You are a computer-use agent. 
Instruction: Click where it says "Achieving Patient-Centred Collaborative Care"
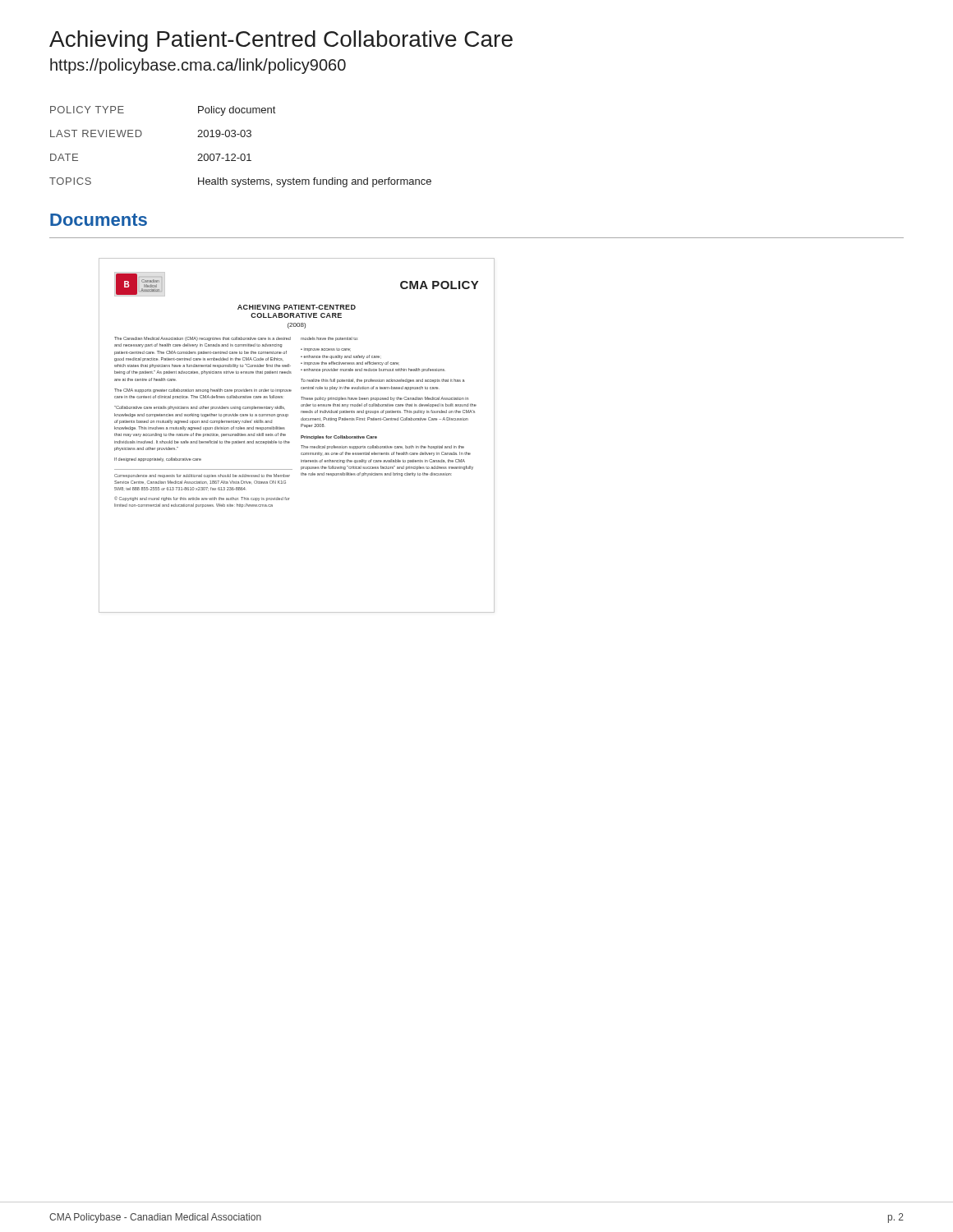point(476,39)
